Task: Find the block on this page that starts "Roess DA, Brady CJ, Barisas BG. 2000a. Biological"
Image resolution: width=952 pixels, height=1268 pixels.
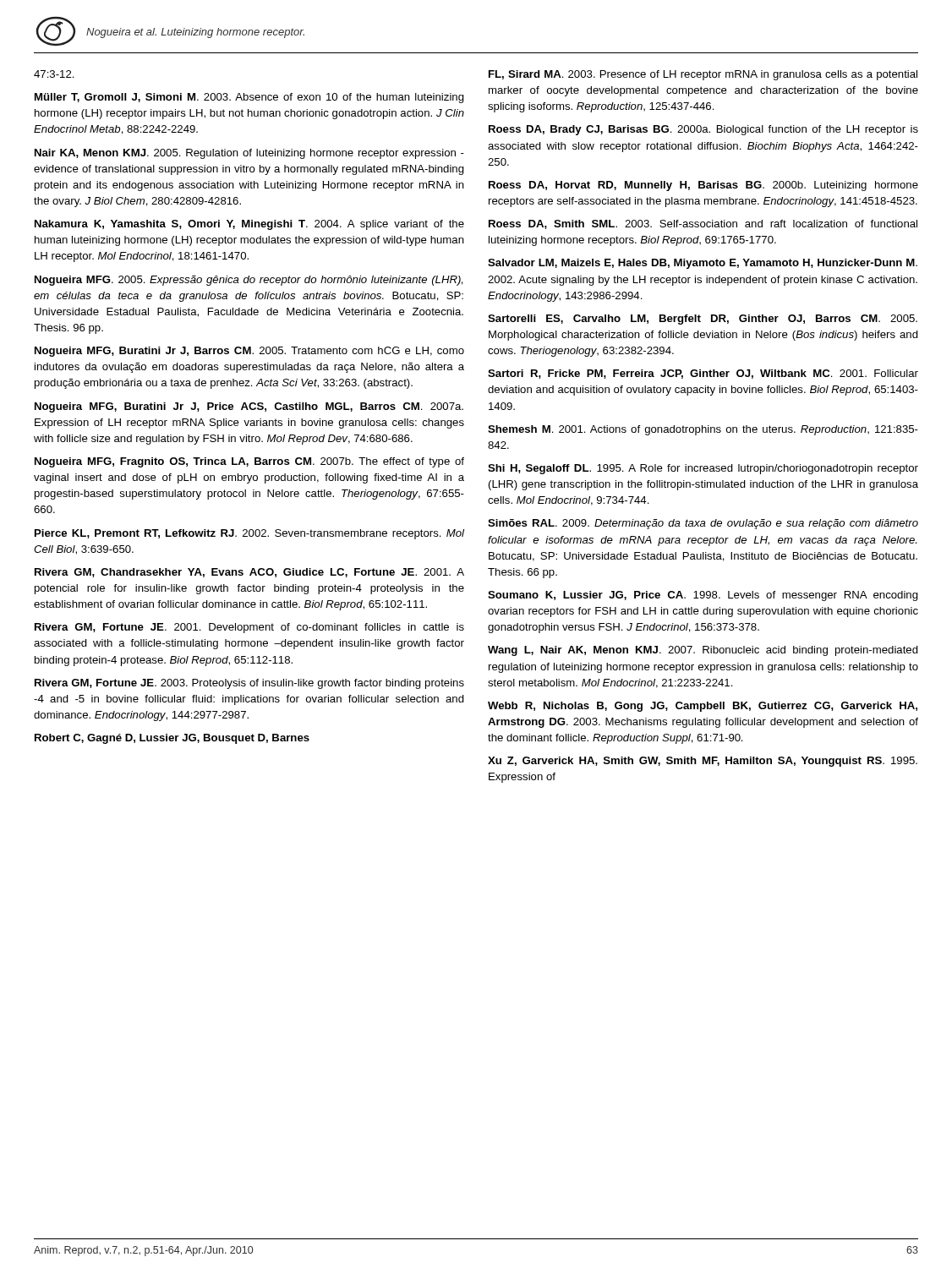Action: 703,145
